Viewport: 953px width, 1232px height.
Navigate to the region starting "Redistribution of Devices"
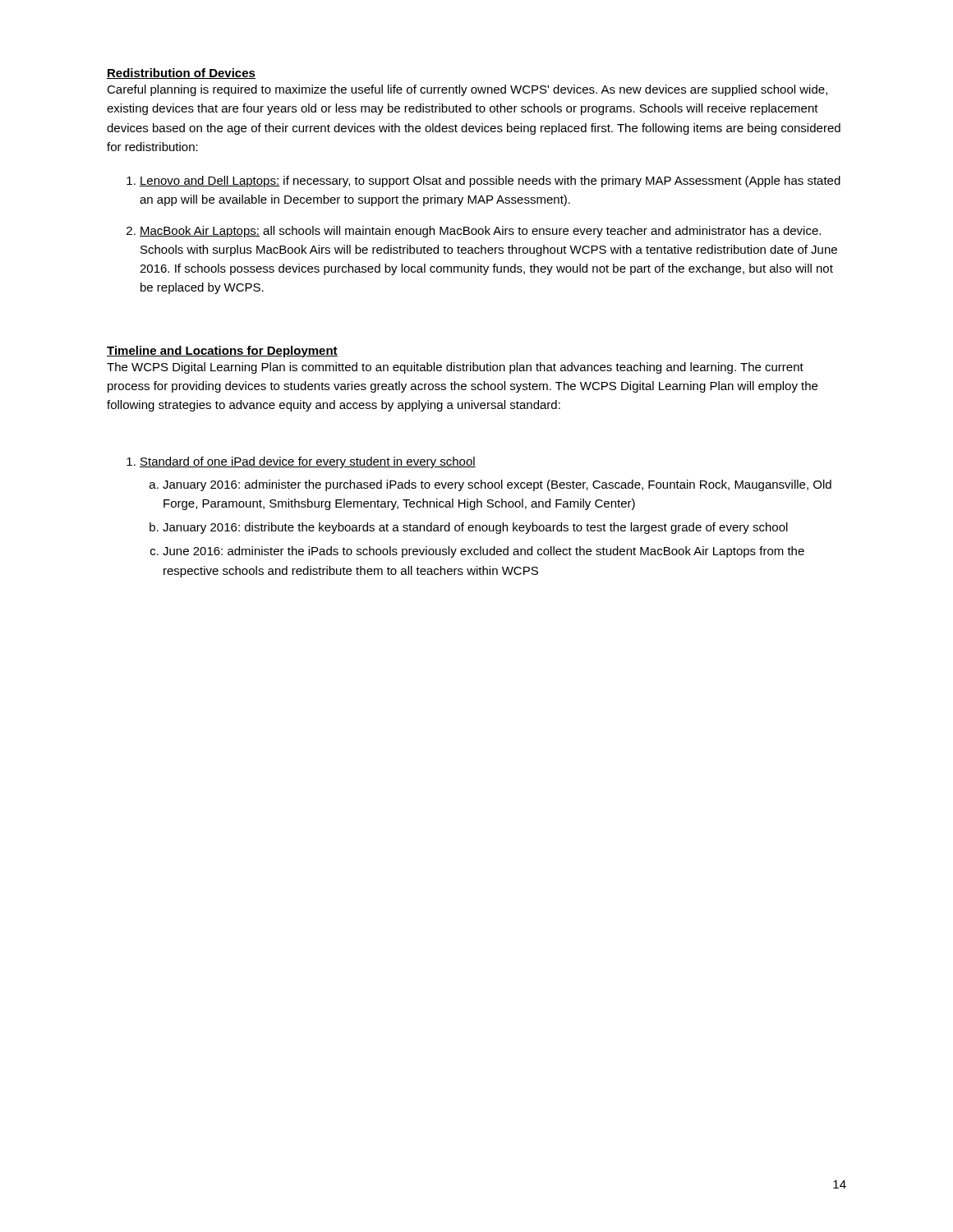pyautogui.click(x=181, y=73)
